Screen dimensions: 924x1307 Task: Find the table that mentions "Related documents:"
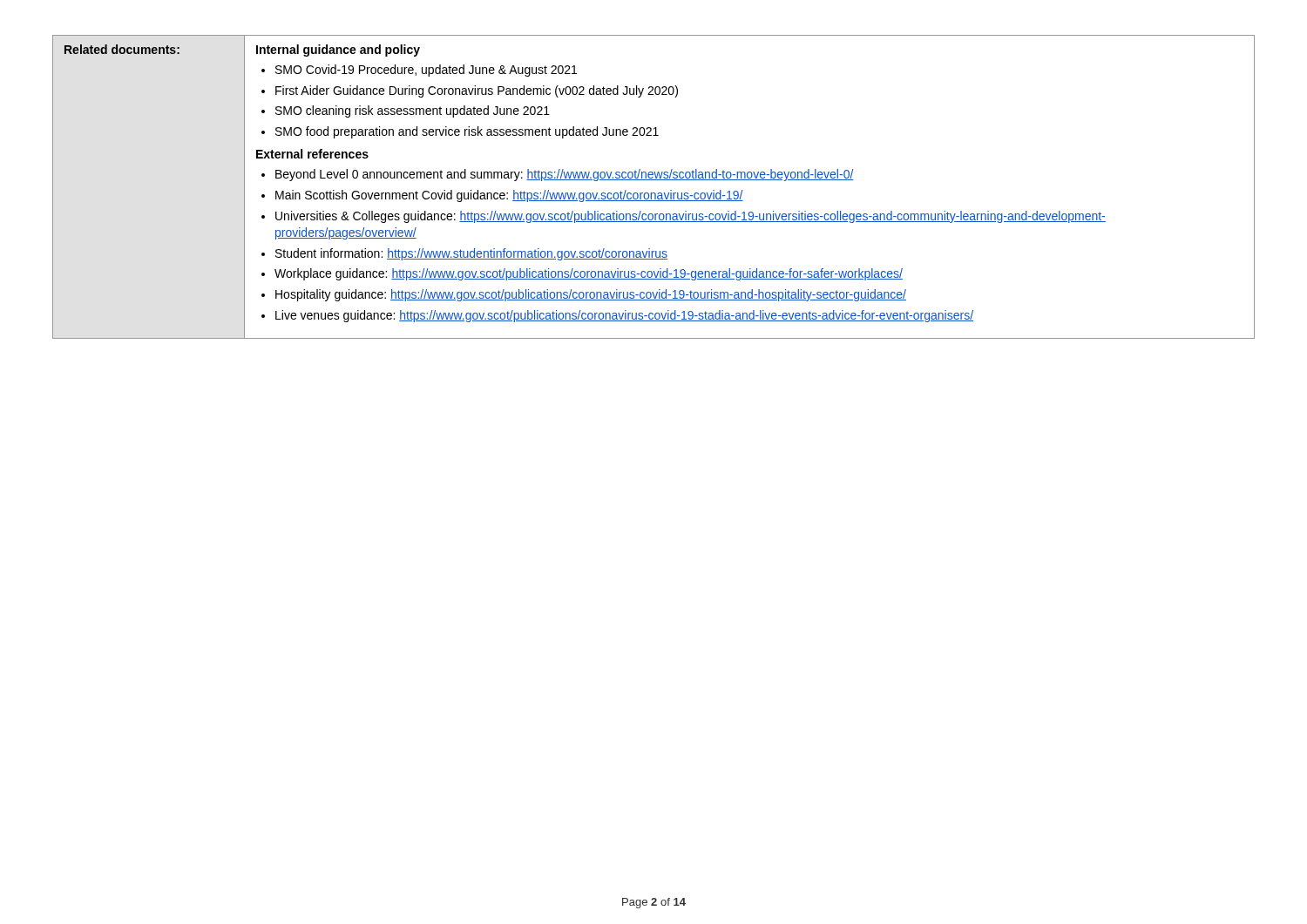pyautogui.click(x=654, y=187)
